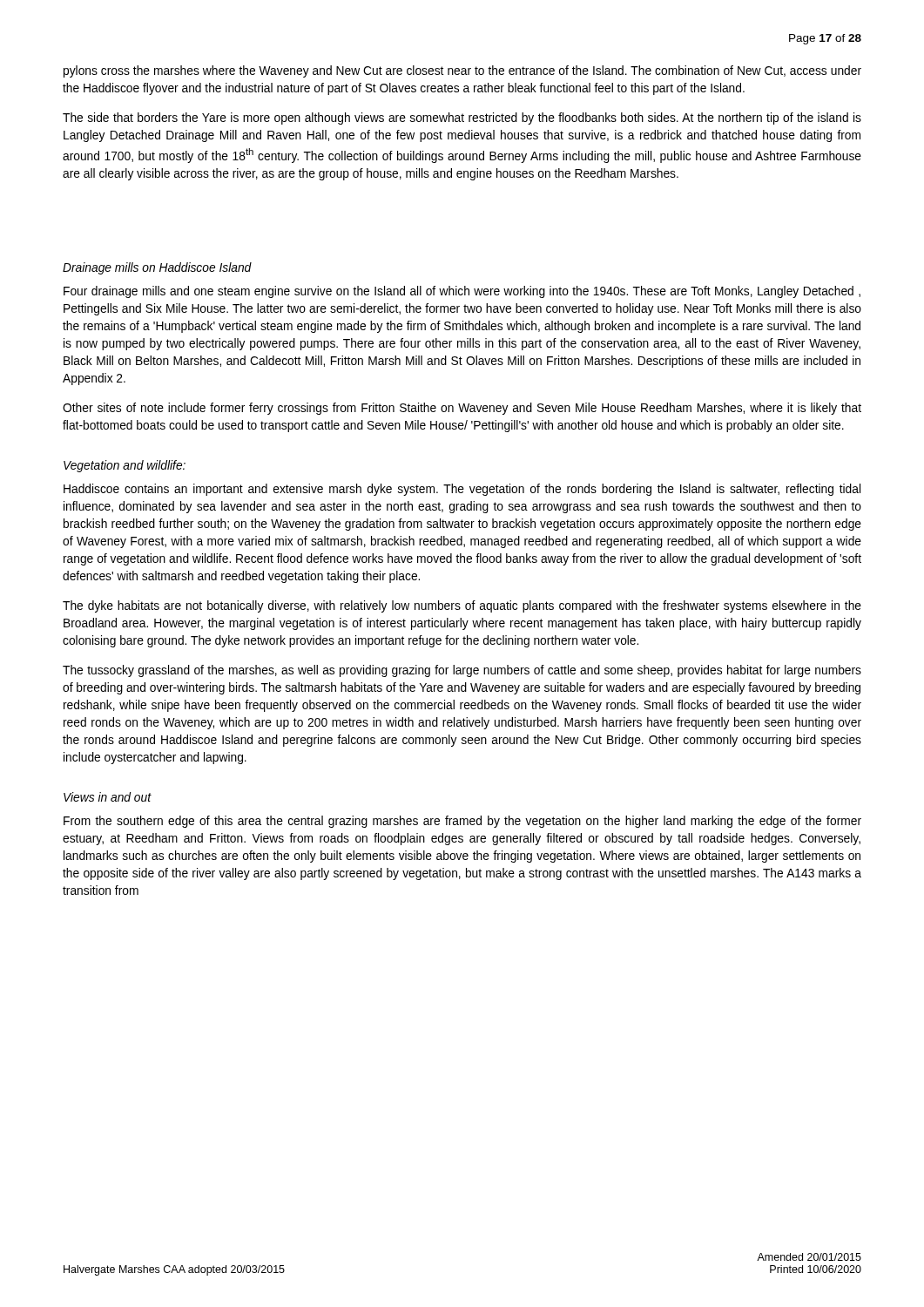This screenshot has width=924, height=1307.
Task: Find the block on this page that starts "The side that borders the Yare is"
Action: 462,146
